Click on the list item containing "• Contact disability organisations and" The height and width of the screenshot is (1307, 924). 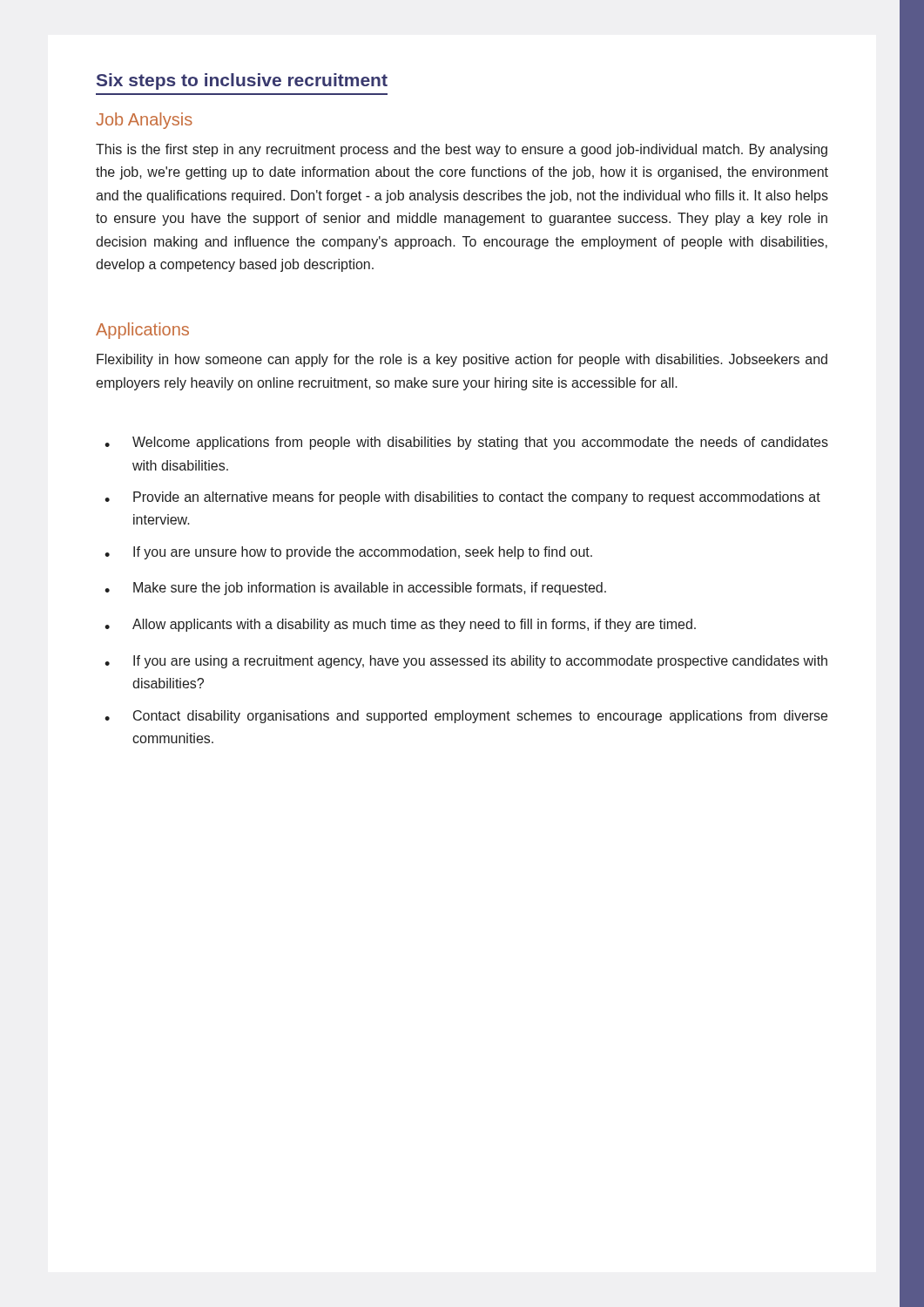(466, 727)
